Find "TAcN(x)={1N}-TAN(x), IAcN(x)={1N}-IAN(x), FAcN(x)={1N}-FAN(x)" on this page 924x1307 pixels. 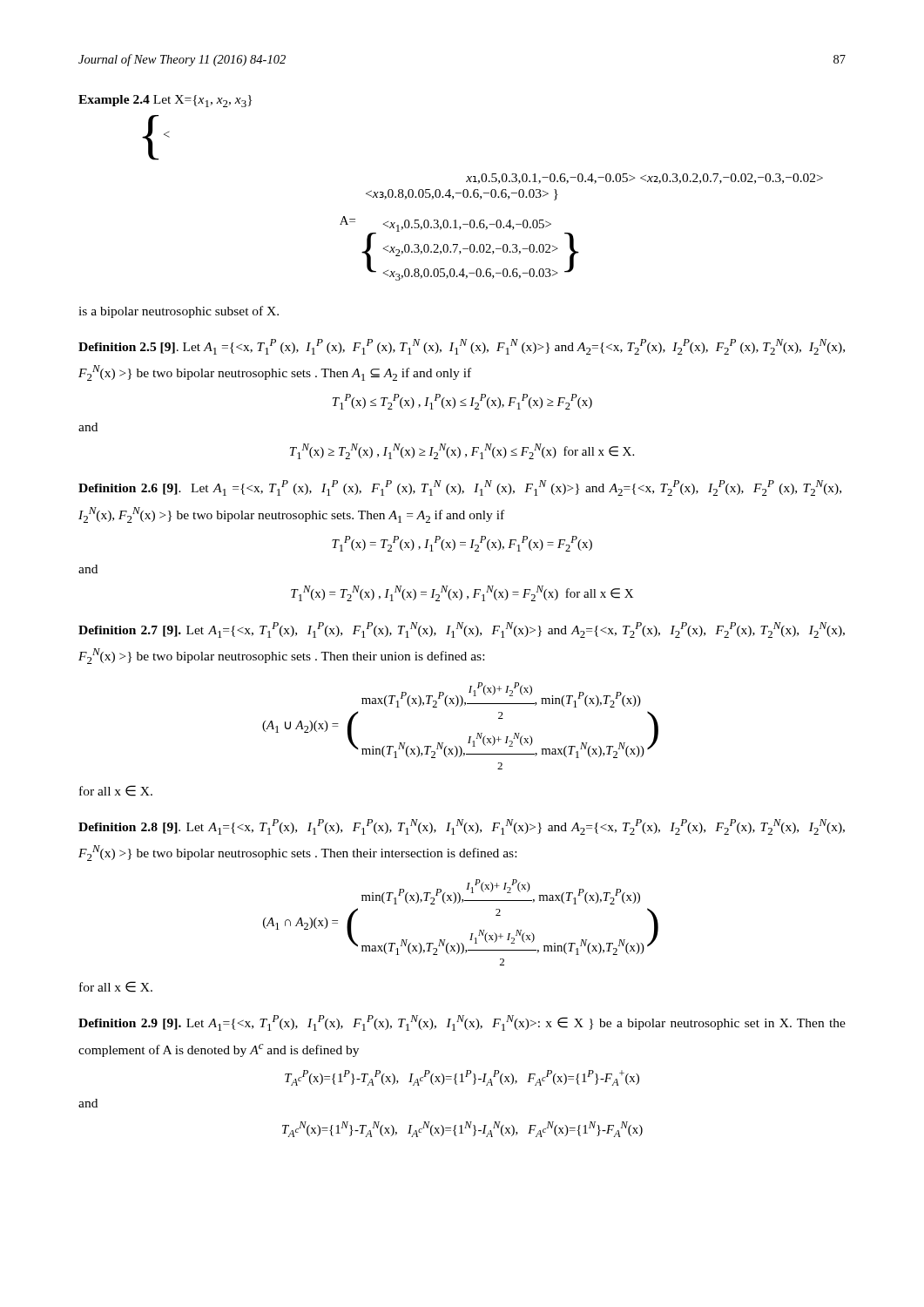point(462,1129)
